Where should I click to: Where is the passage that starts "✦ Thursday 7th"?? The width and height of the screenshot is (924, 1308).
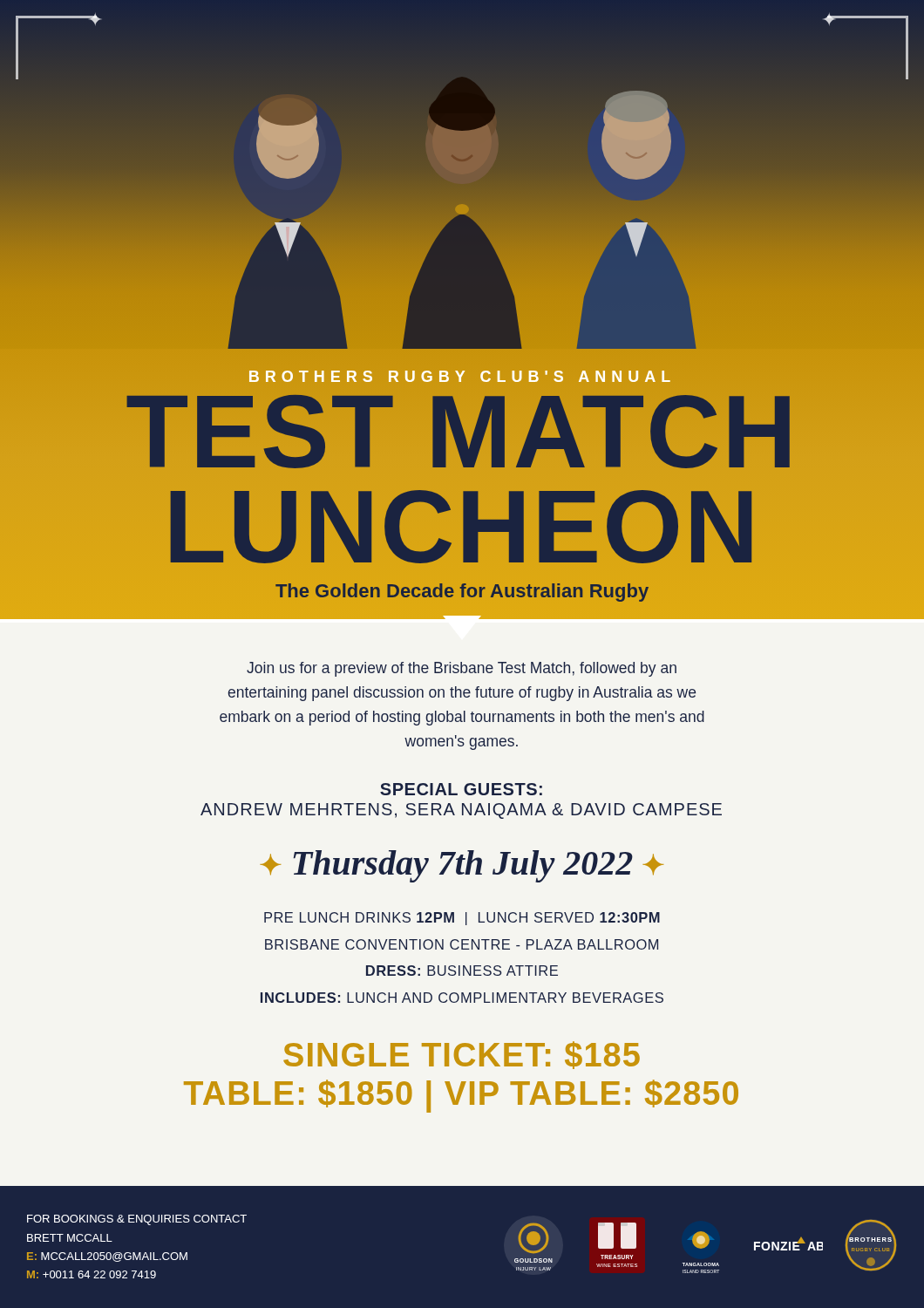pyautogui.click(x=462, y=863)
